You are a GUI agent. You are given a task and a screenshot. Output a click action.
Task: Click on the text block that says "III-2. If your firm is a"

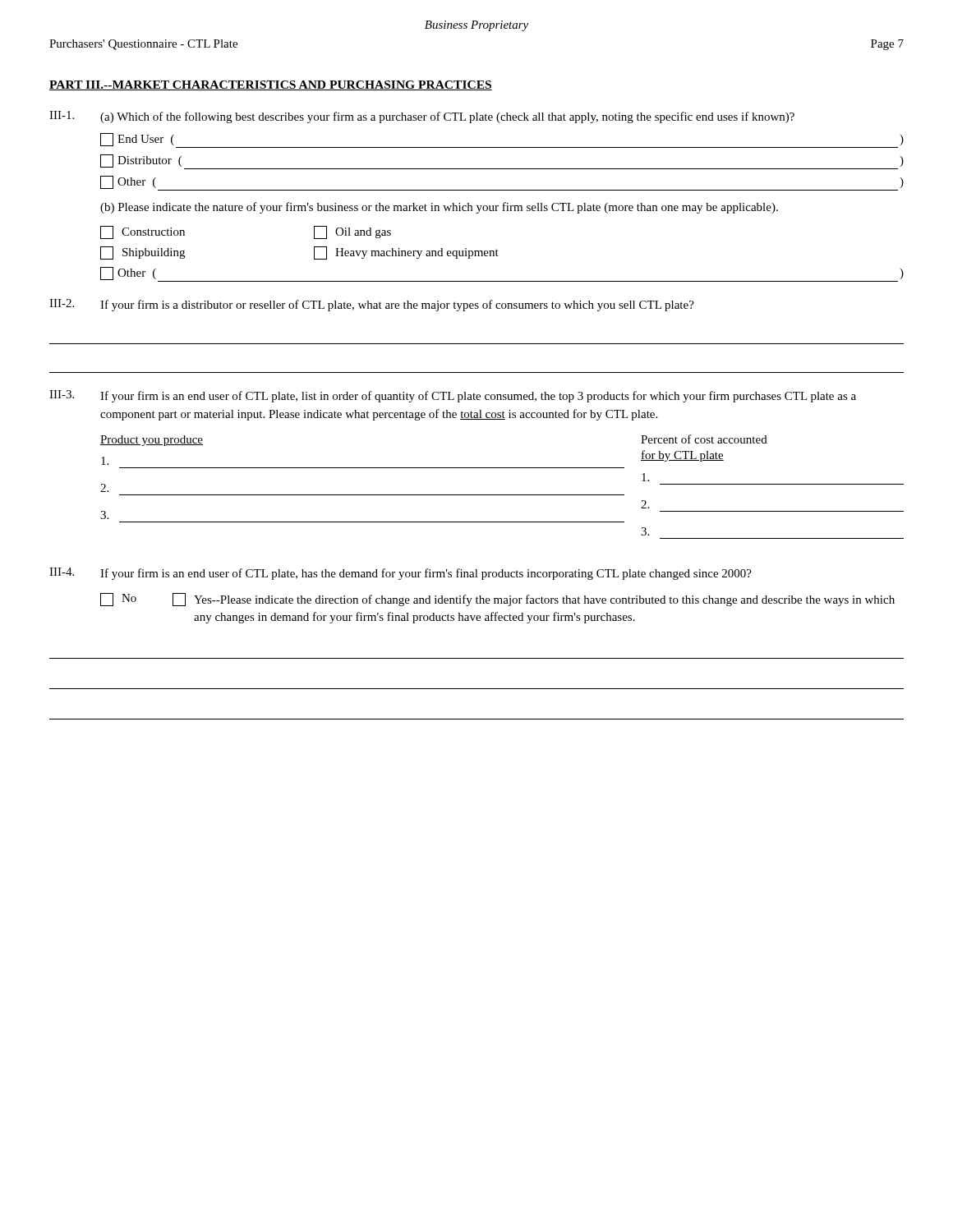click(x=476, y=335)
